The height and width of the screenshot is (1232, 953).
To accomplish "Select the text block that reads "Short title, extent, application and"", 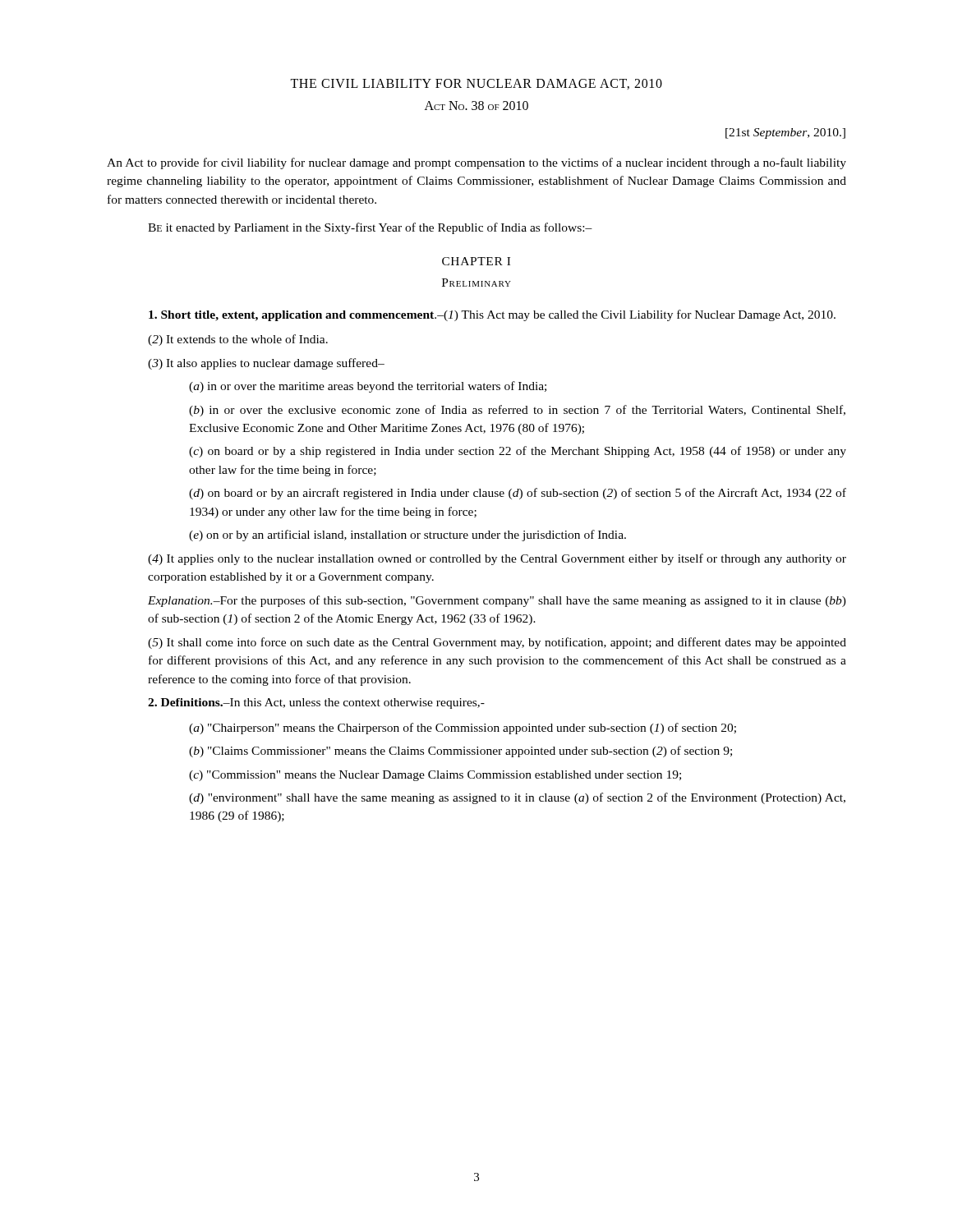I will click(492, 314).
